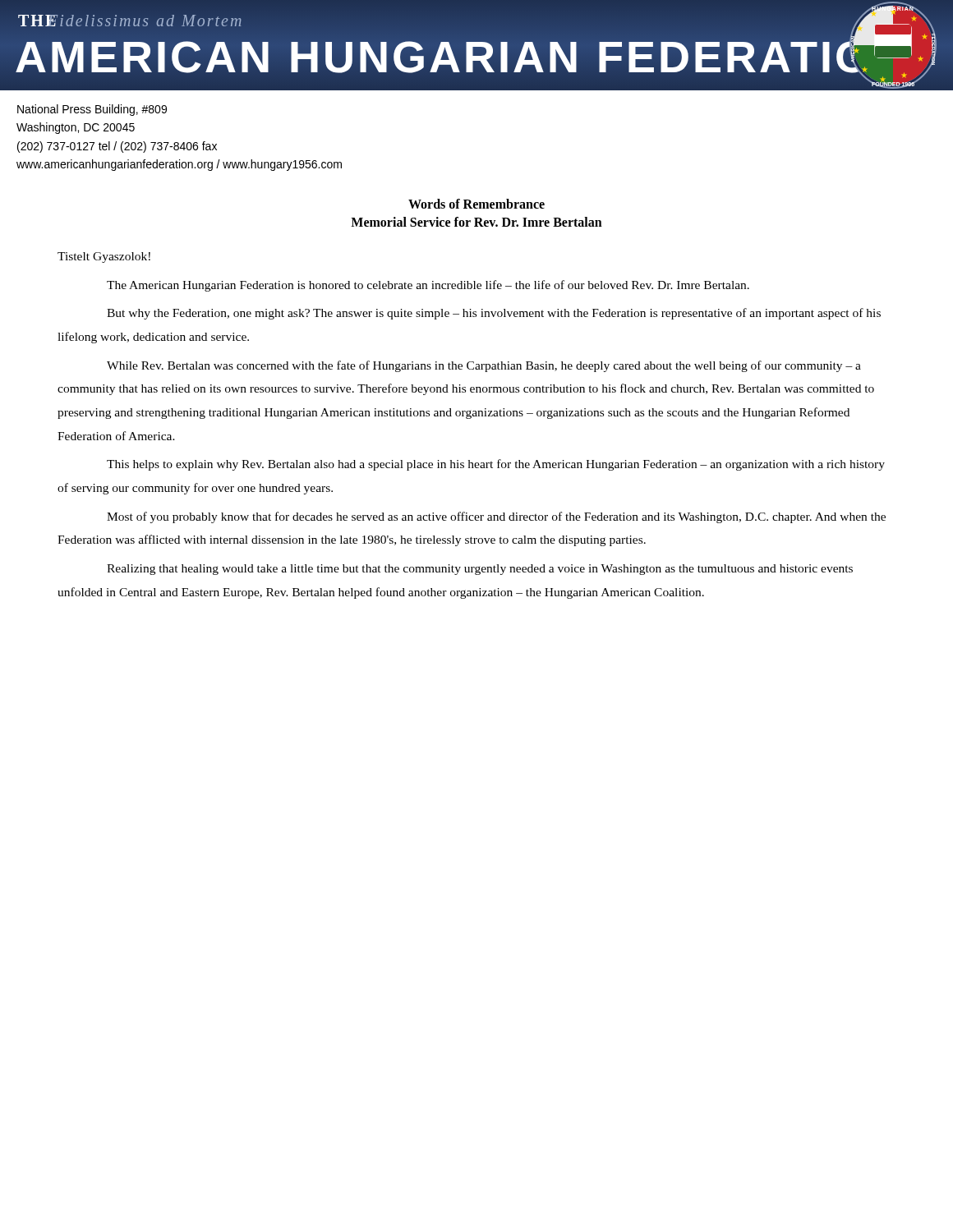
Task: Locate the region starting "Memorial Service for Rev. Dr. Imre"
Action: point(476,222)
